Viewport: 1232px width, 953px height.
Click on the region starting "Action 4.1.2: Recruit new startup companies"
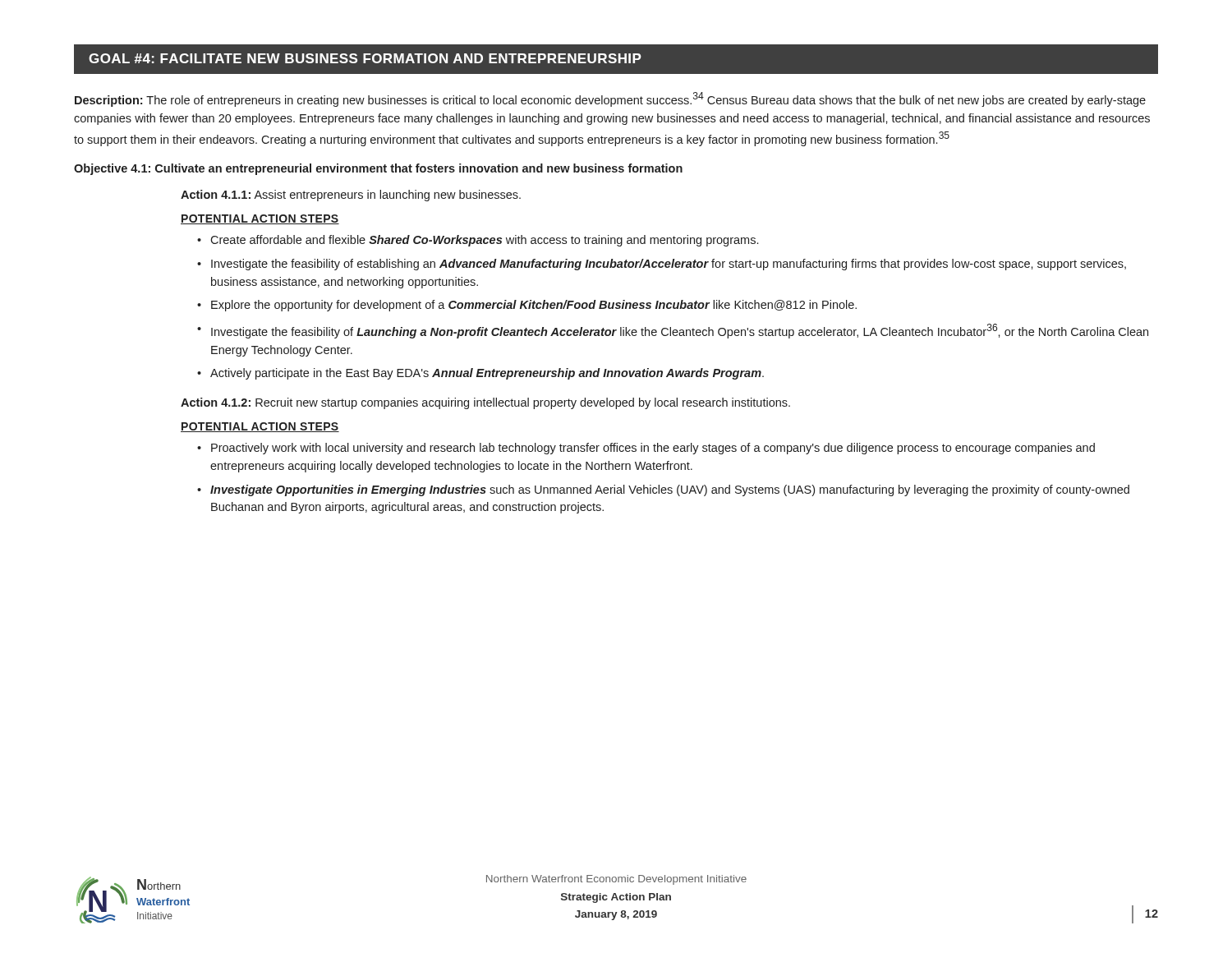click(486, 403)
